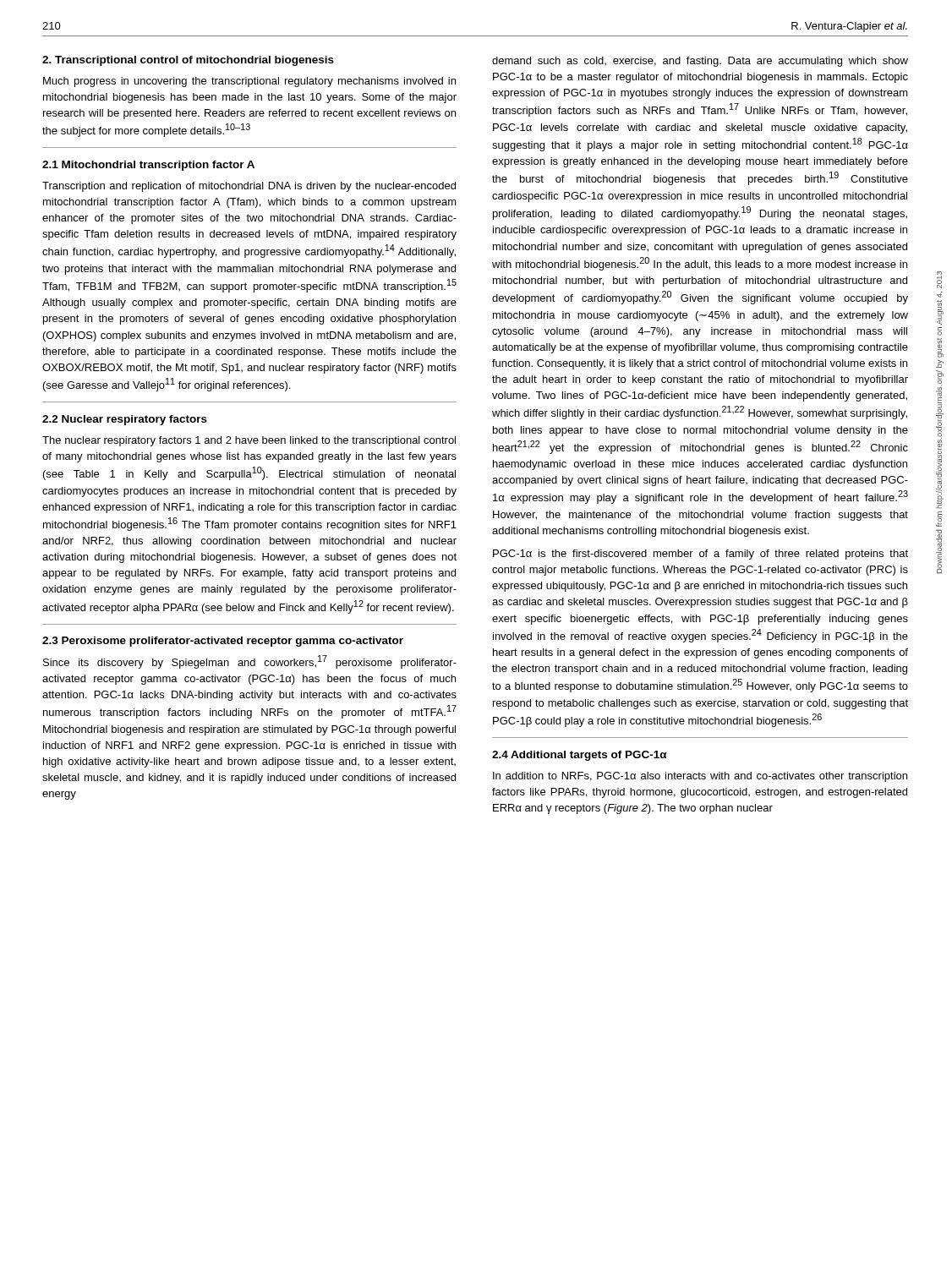The height and width of the screenshot is (1268, 952).
Task: Click on the text block containing "demand such as"
Action: [x=700, y=295]
